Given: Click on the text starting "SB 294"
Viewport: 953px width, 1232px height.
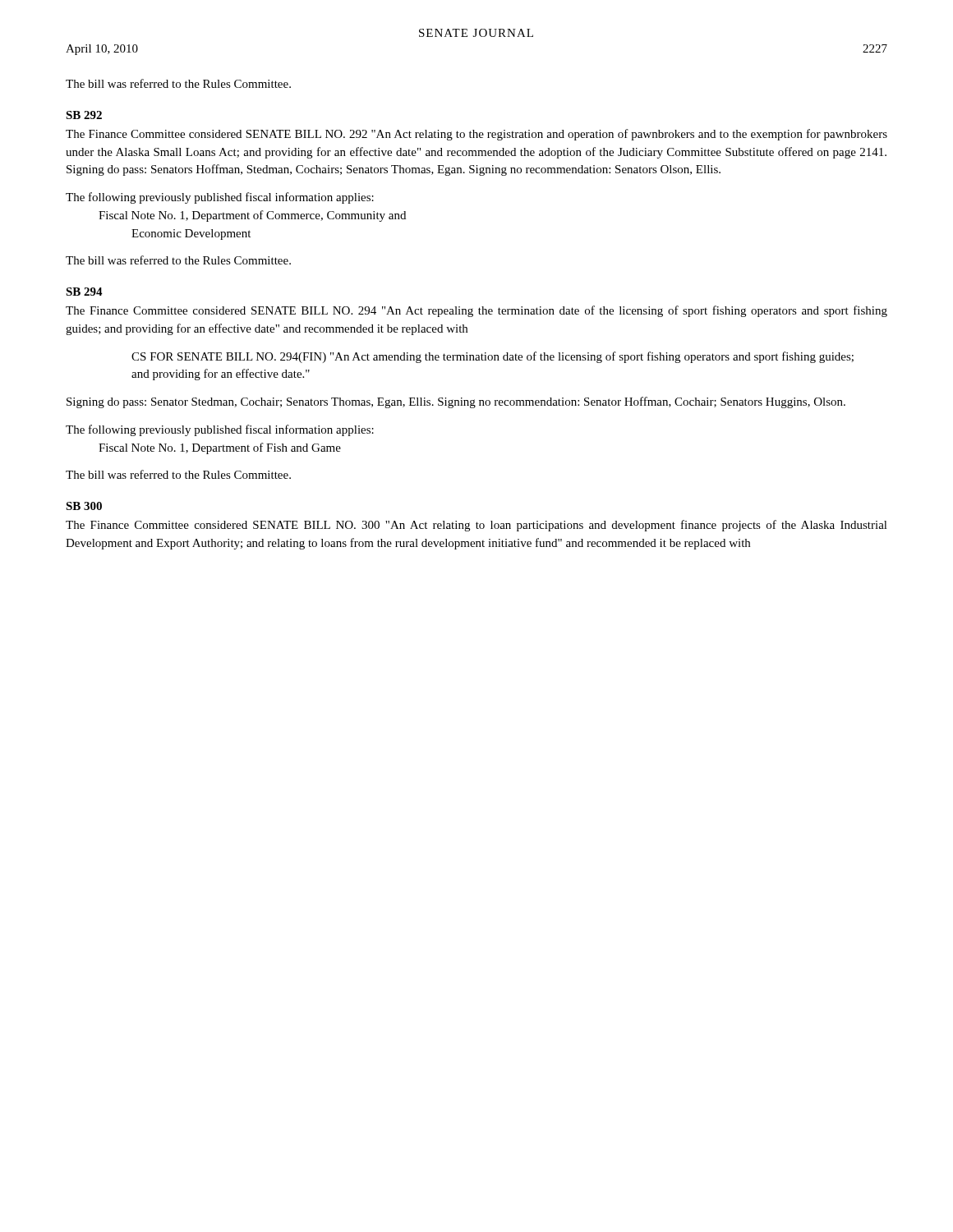Looking at the screenshot, I should [84, 292].
